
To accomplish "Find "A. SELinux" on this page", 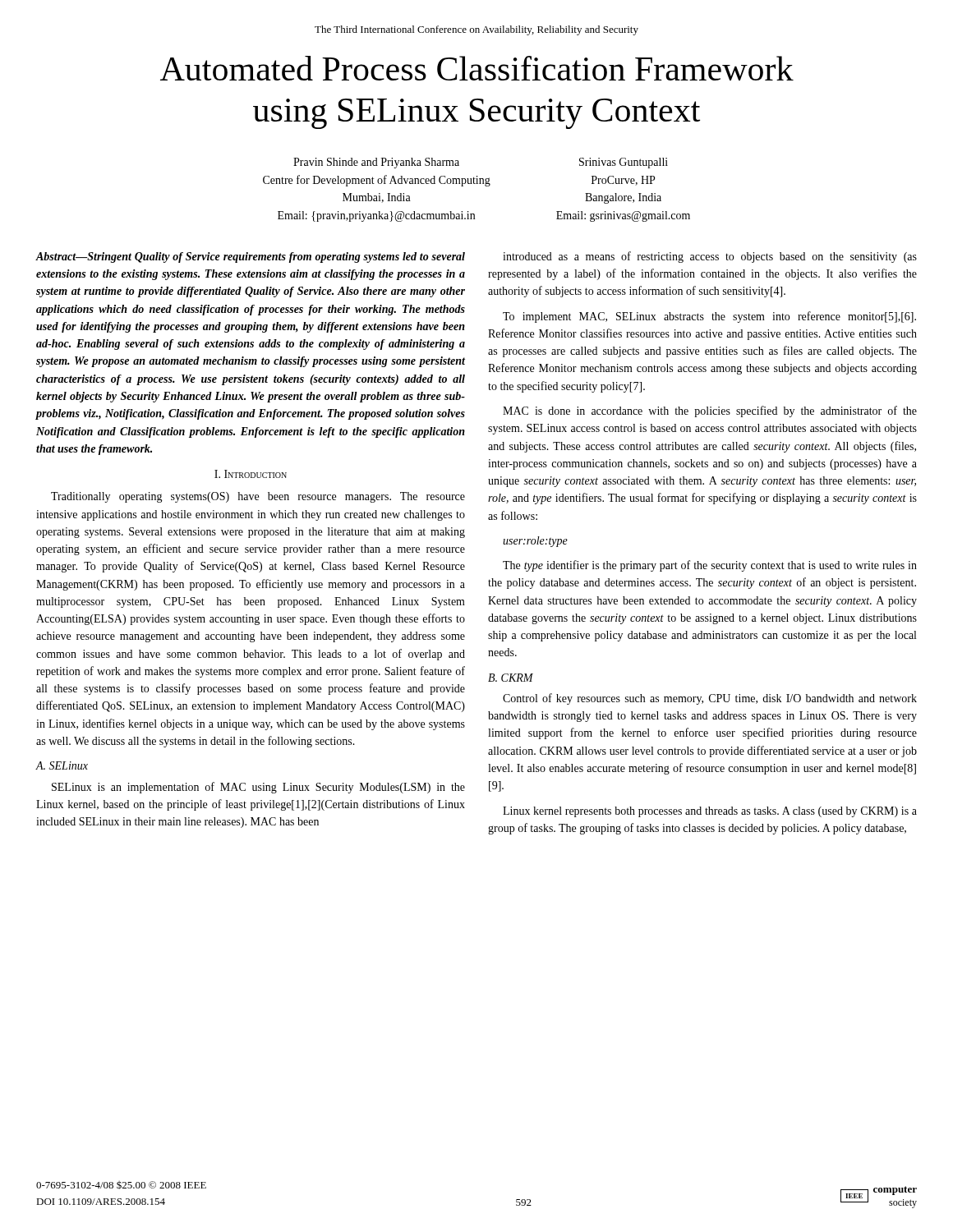I will coord(62,766).
